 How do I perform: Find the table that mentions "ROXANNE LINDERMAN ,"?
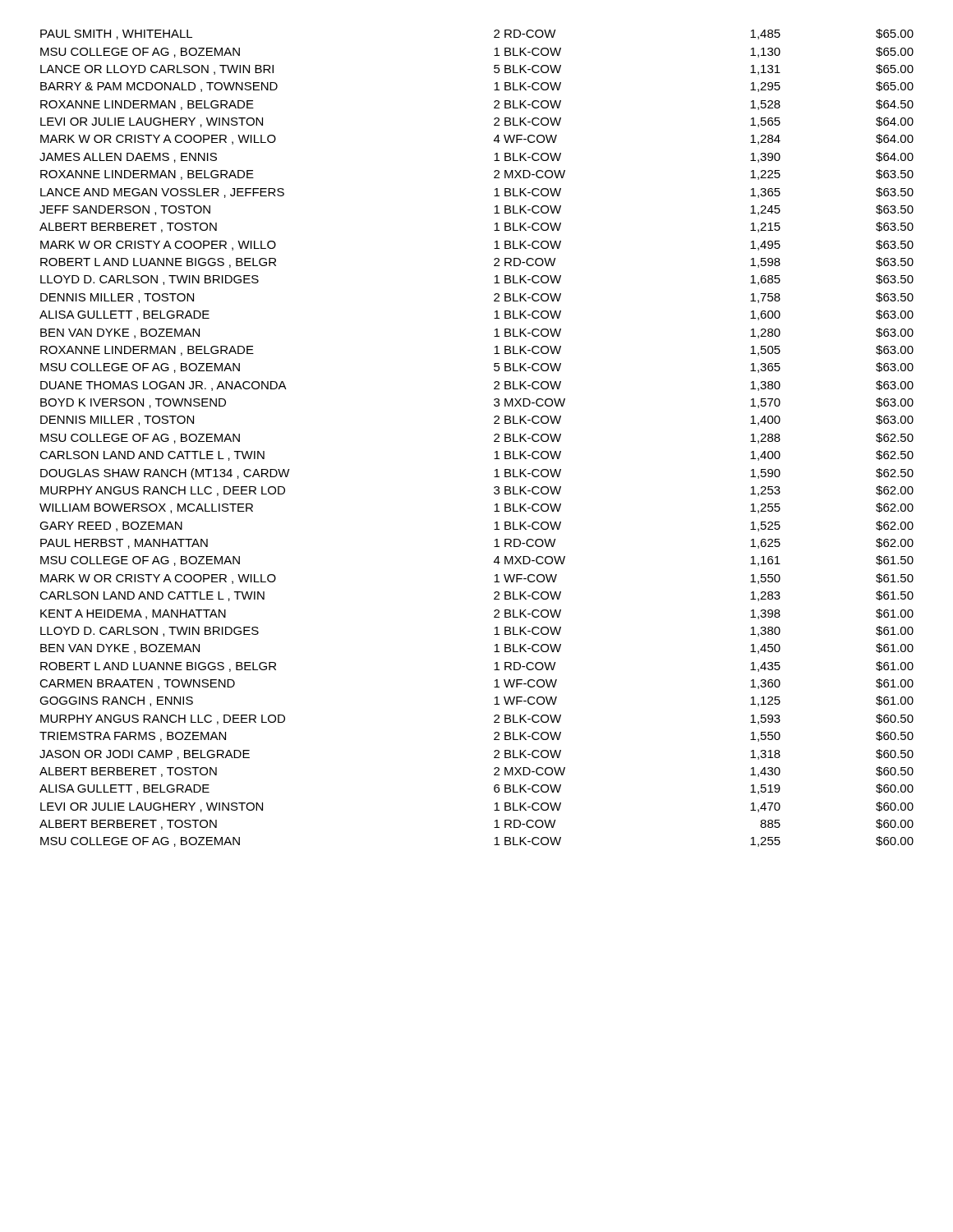click(x=476, y=437)
